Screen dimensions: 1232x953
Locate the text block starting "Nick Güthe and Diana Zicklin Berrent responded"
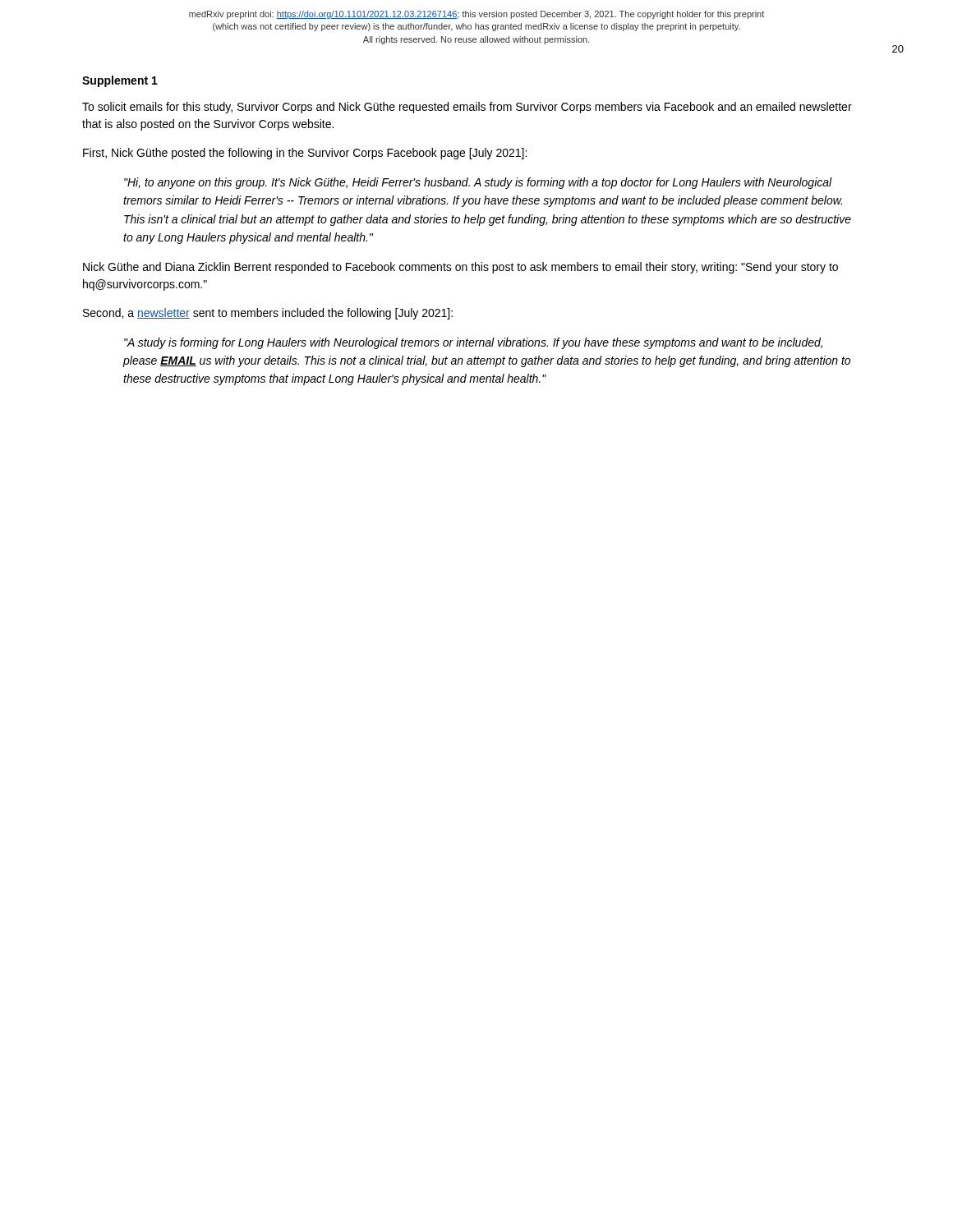click(460, 275)
